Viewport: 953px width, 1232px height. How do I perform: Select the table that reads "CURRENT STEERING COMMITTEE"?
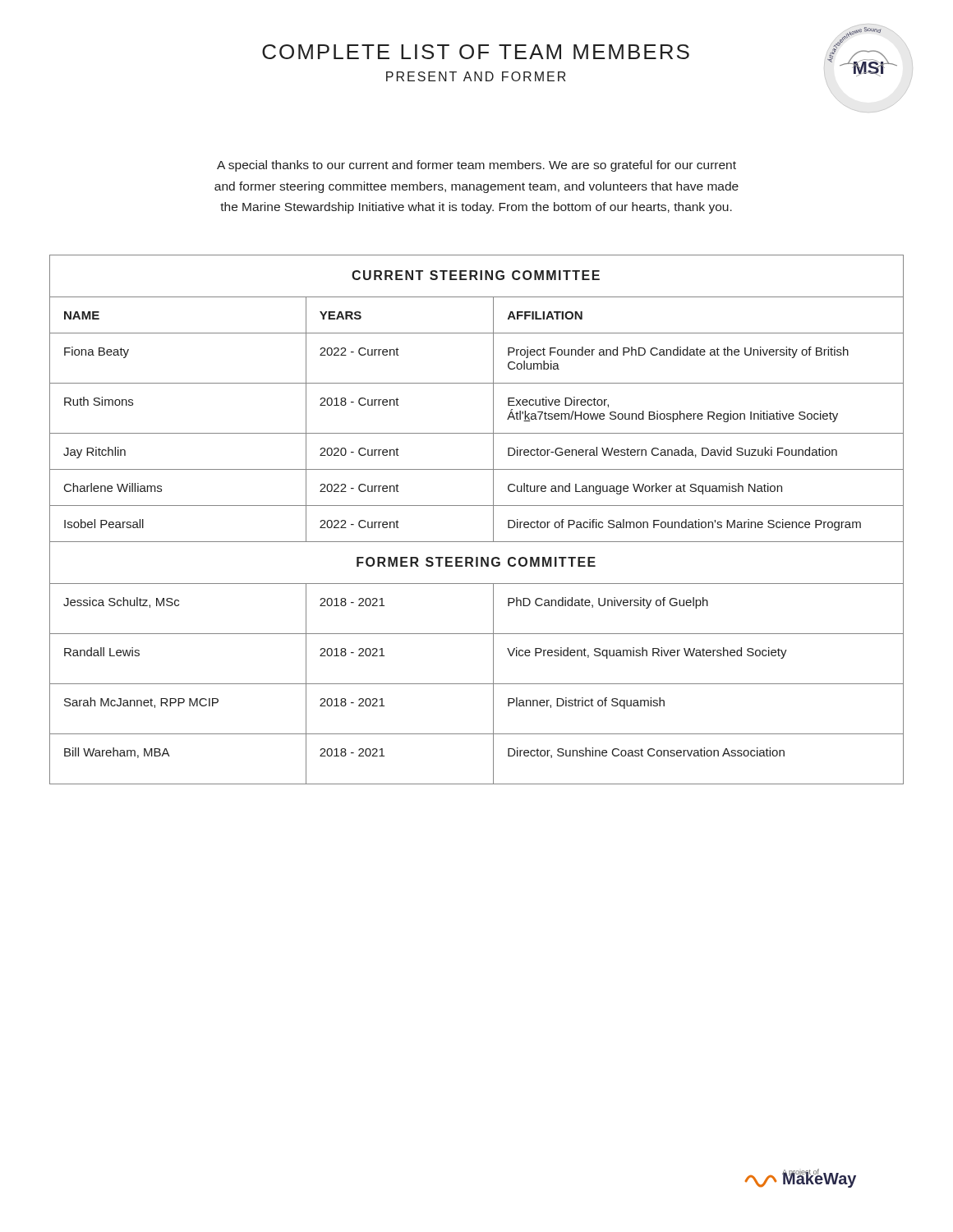[x=476, y=520]
